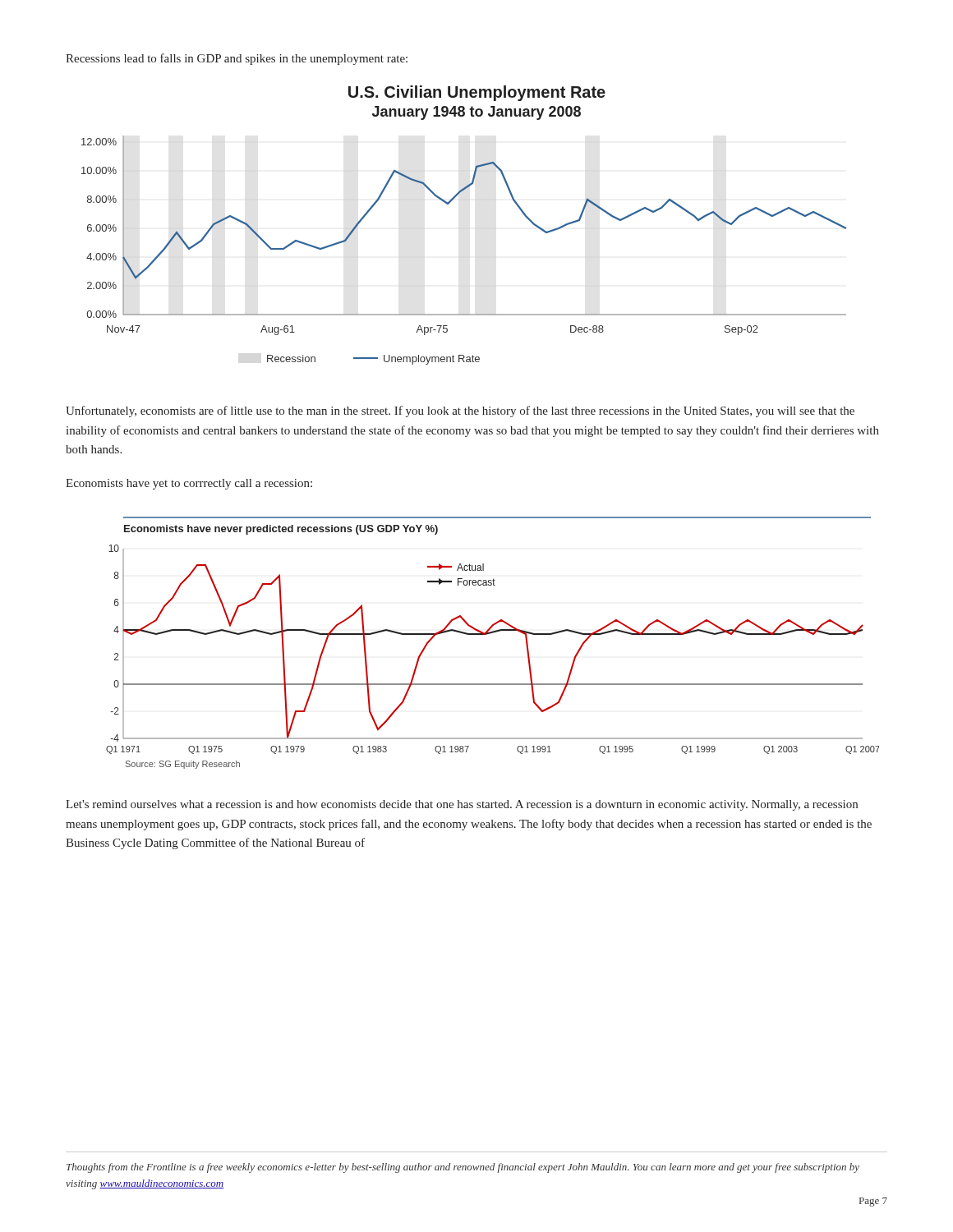Point to the passage starting "Economists have yet to corrrectly call"
Screen dimensions: 1232x953
coord(189,483)
